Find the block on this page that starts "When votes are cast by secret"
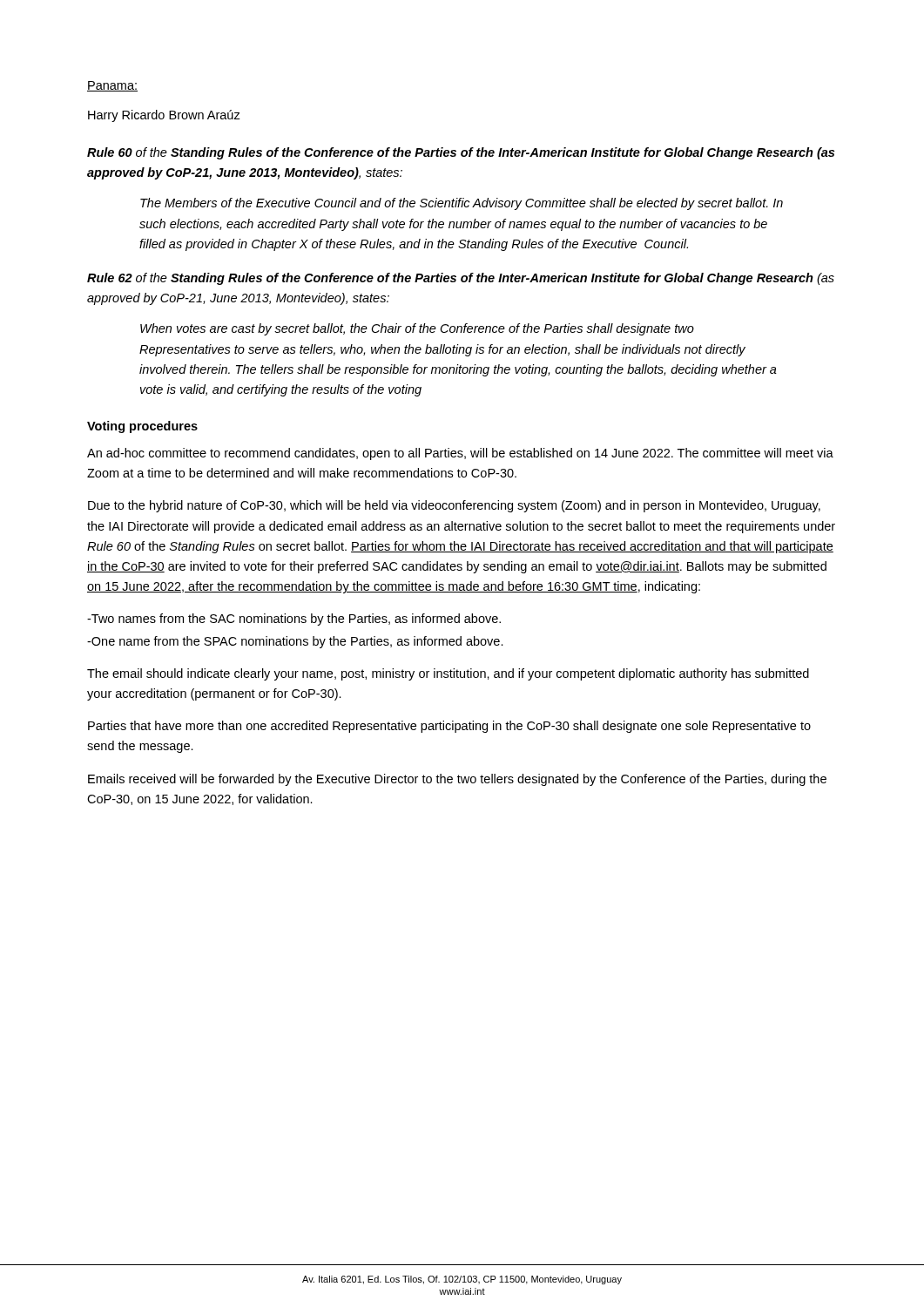This screenshot has height=1307, width=924. coord(458,359)
